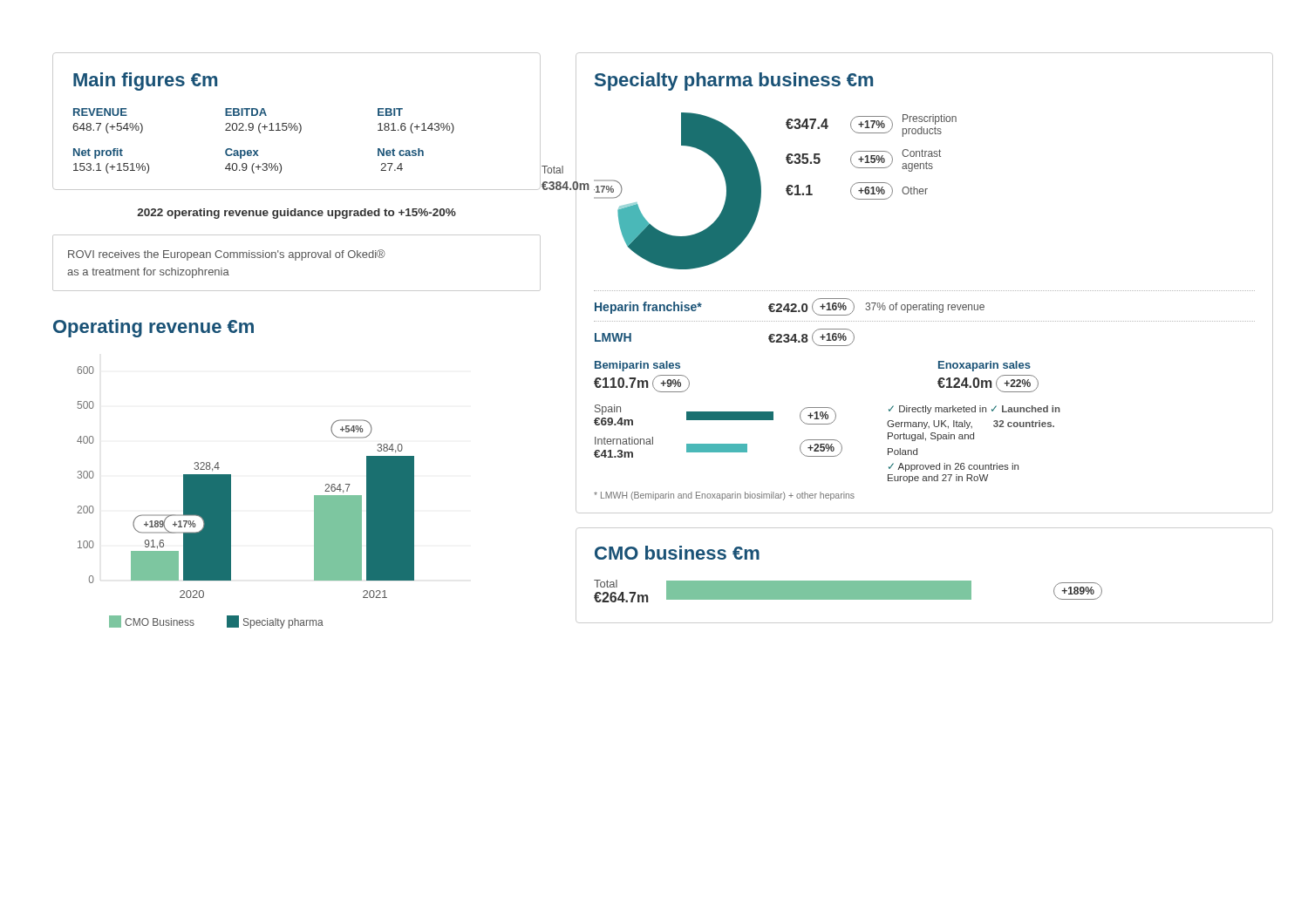1308x924 pixels.
Task: Click on the donut chart
Action: coord(924,283)
